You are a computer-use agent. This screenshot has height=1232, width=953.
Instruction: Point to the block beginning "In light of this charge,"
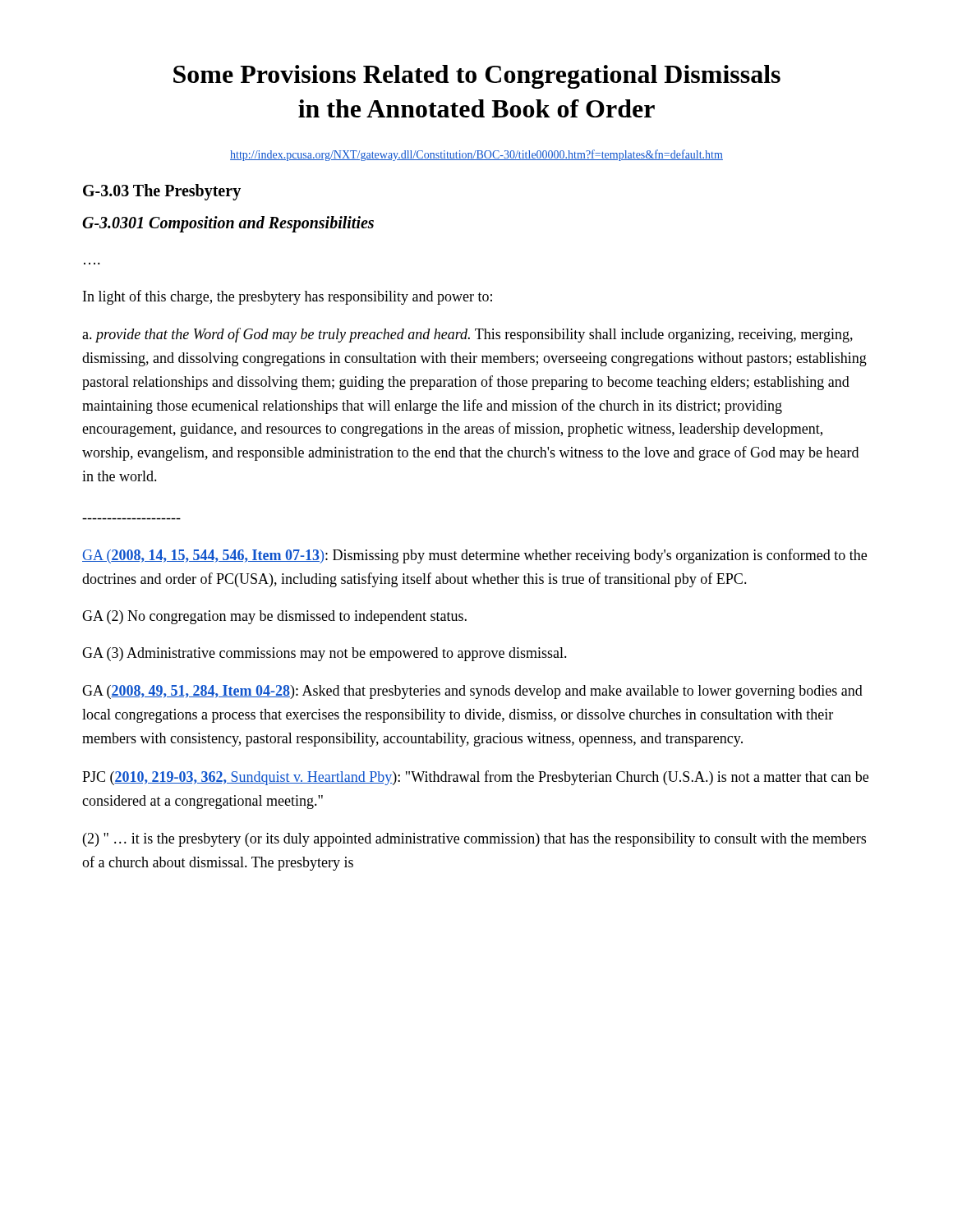pos(288,297)
